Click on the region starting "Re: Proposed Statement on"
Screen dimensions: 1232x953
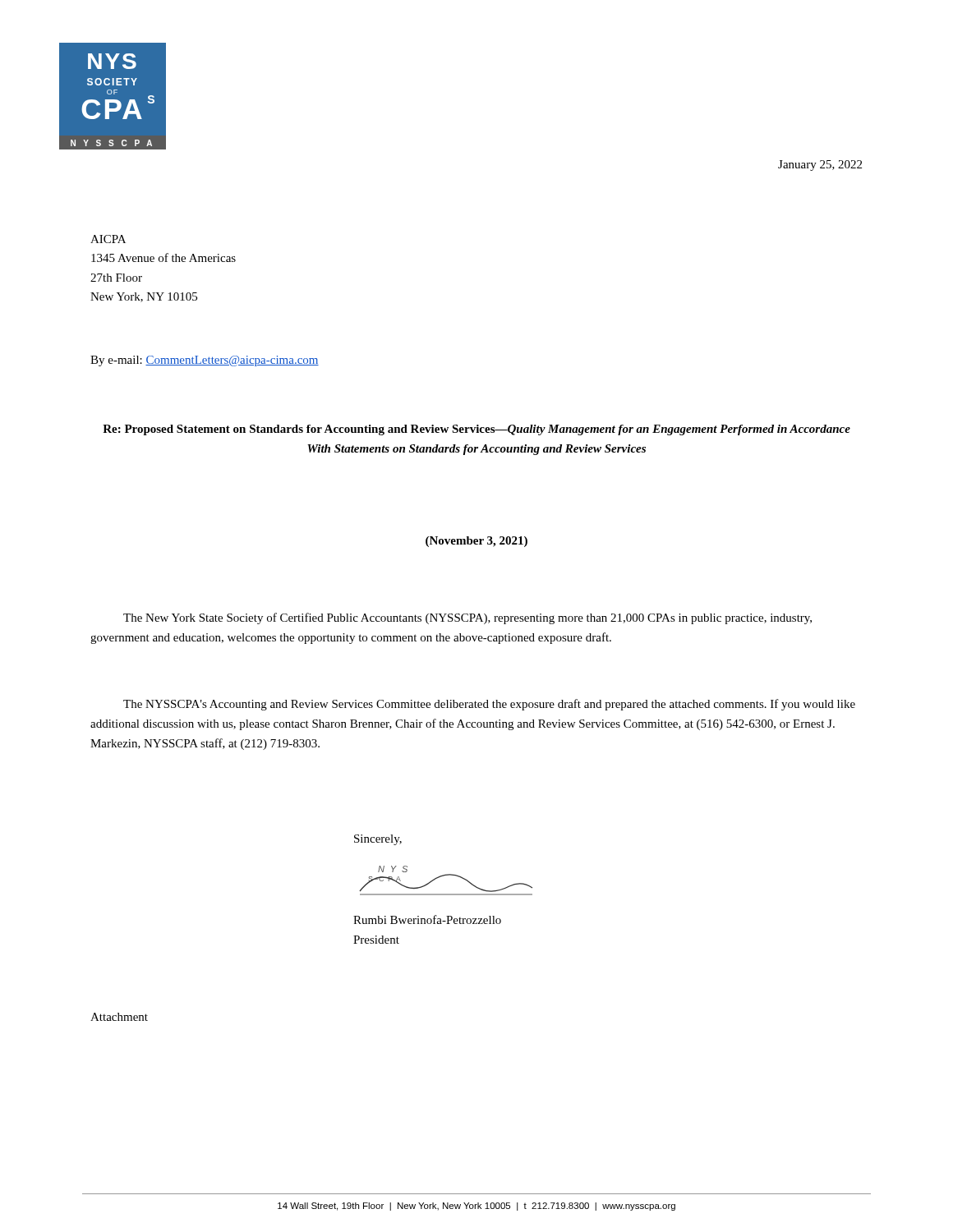pyautogui.click(x=476, y=439)
